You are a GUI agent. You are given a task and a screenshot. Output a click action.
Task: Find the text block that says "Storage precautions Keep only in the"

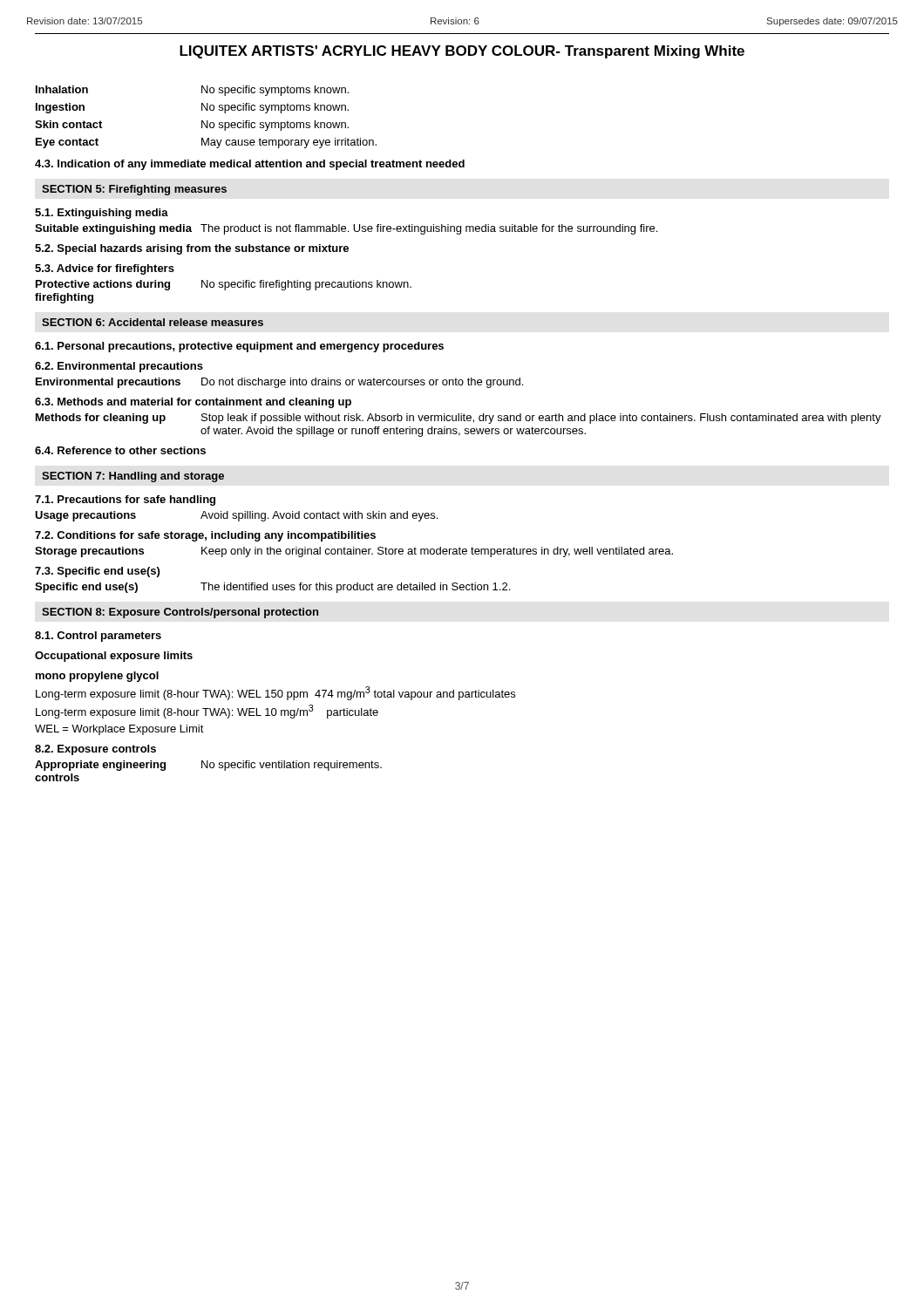[x=462, y=551]
